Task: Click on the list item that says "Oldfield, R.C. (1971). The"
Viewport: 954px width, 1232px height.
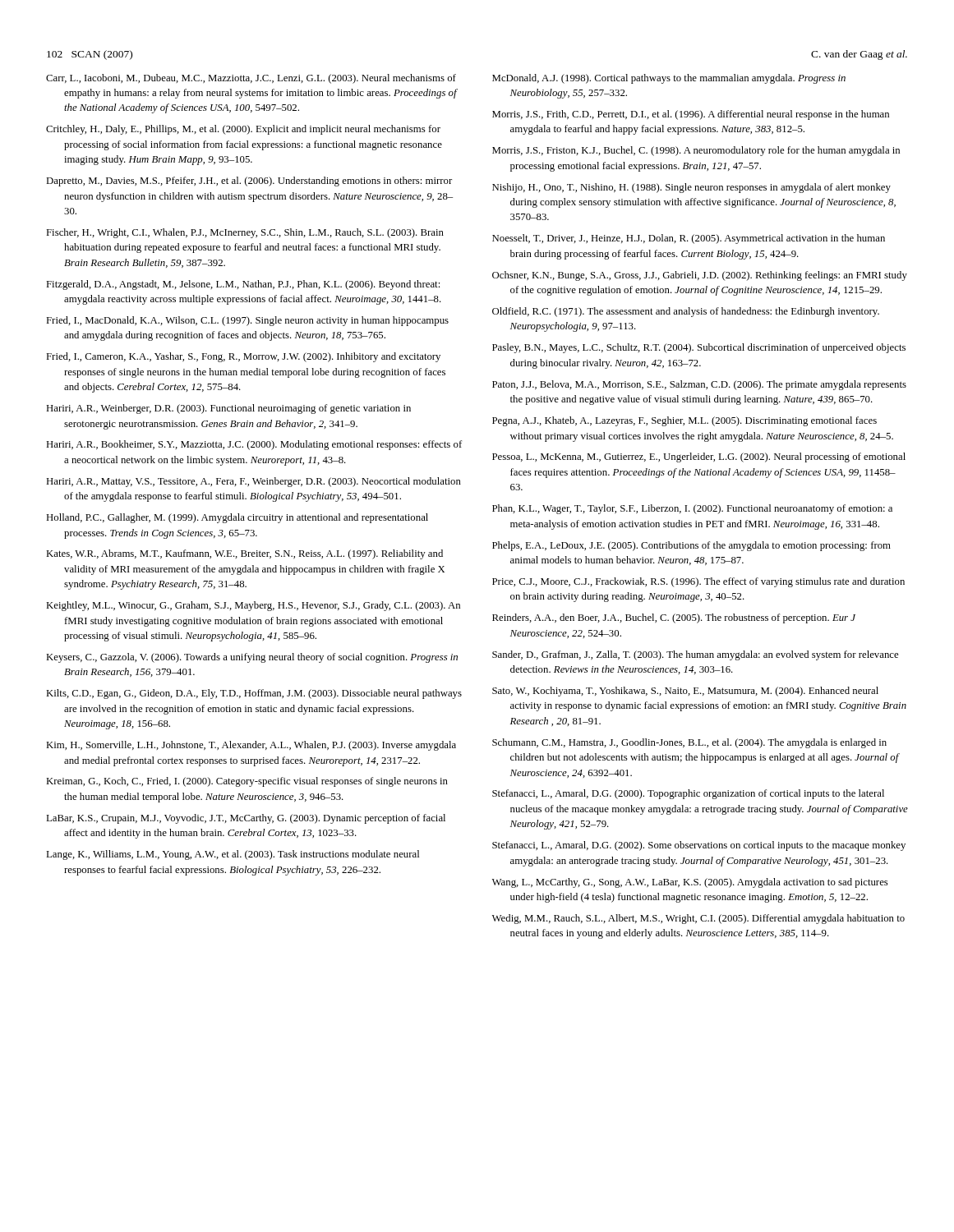Action: [686, 319]
